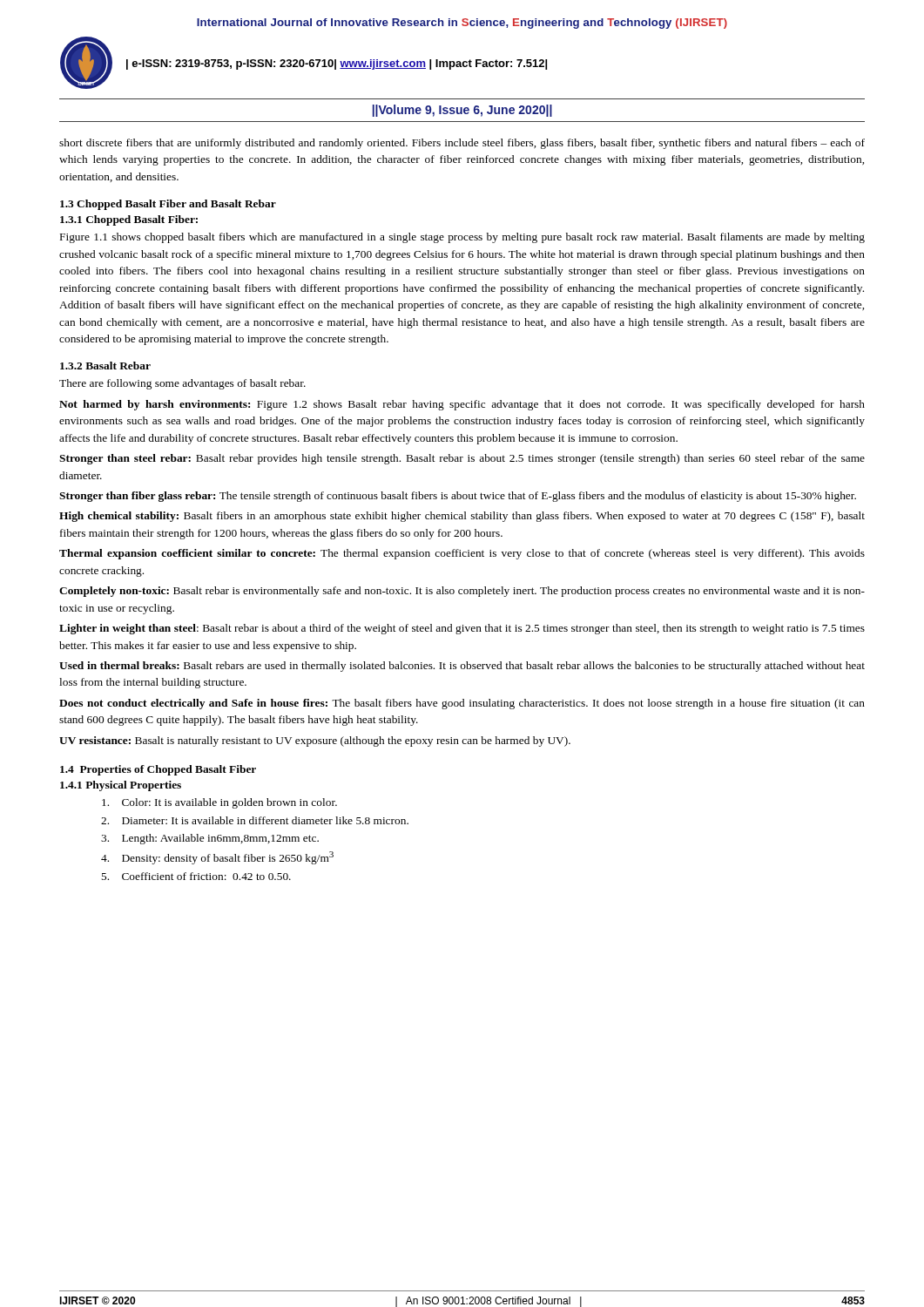Locate the element starting "There are following some"
This screenshot has height=1307, width=924.
[x=183, y=383]
